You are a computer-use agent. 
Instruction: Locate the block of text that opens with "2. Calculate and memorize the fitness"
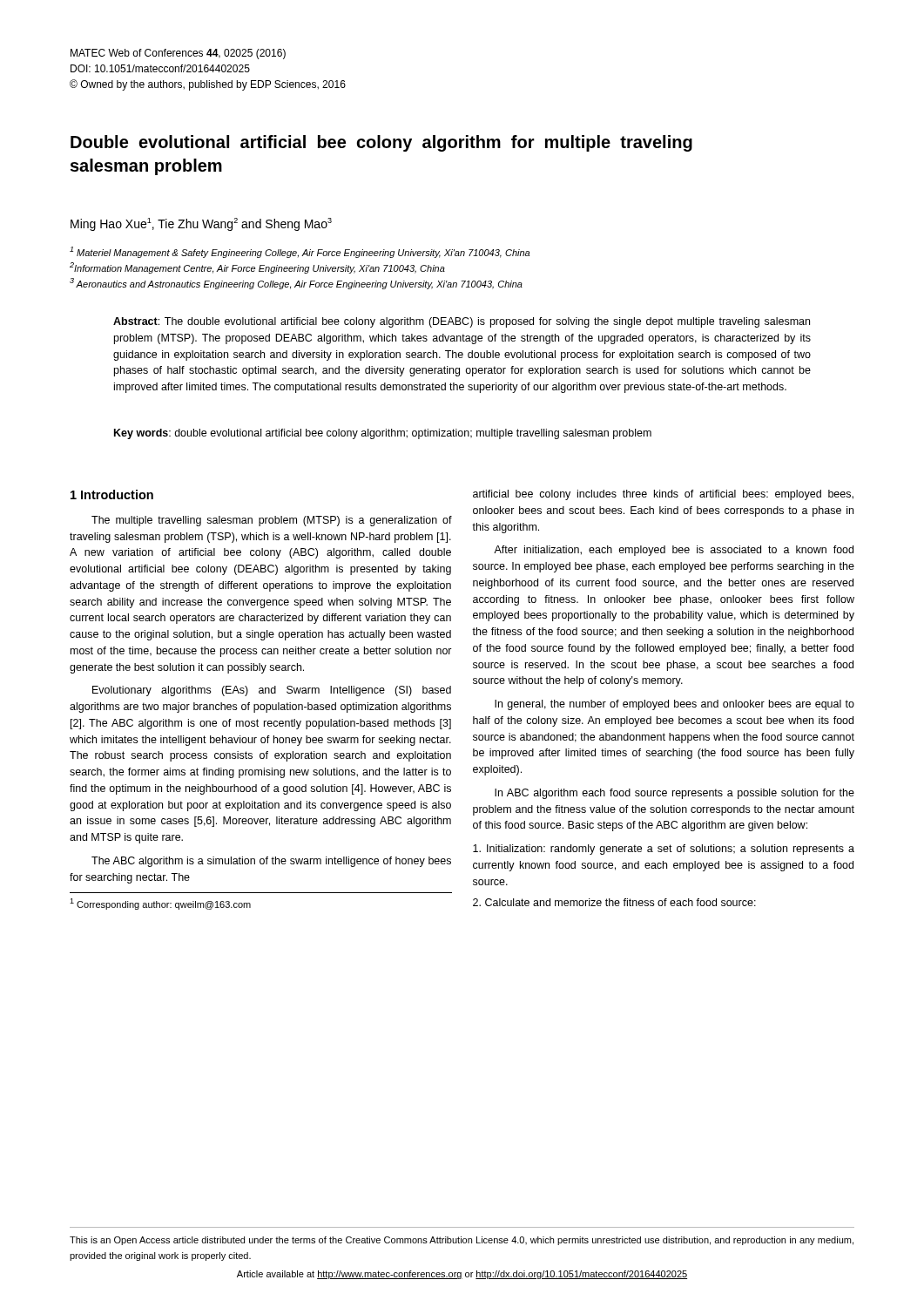[614, 903]
